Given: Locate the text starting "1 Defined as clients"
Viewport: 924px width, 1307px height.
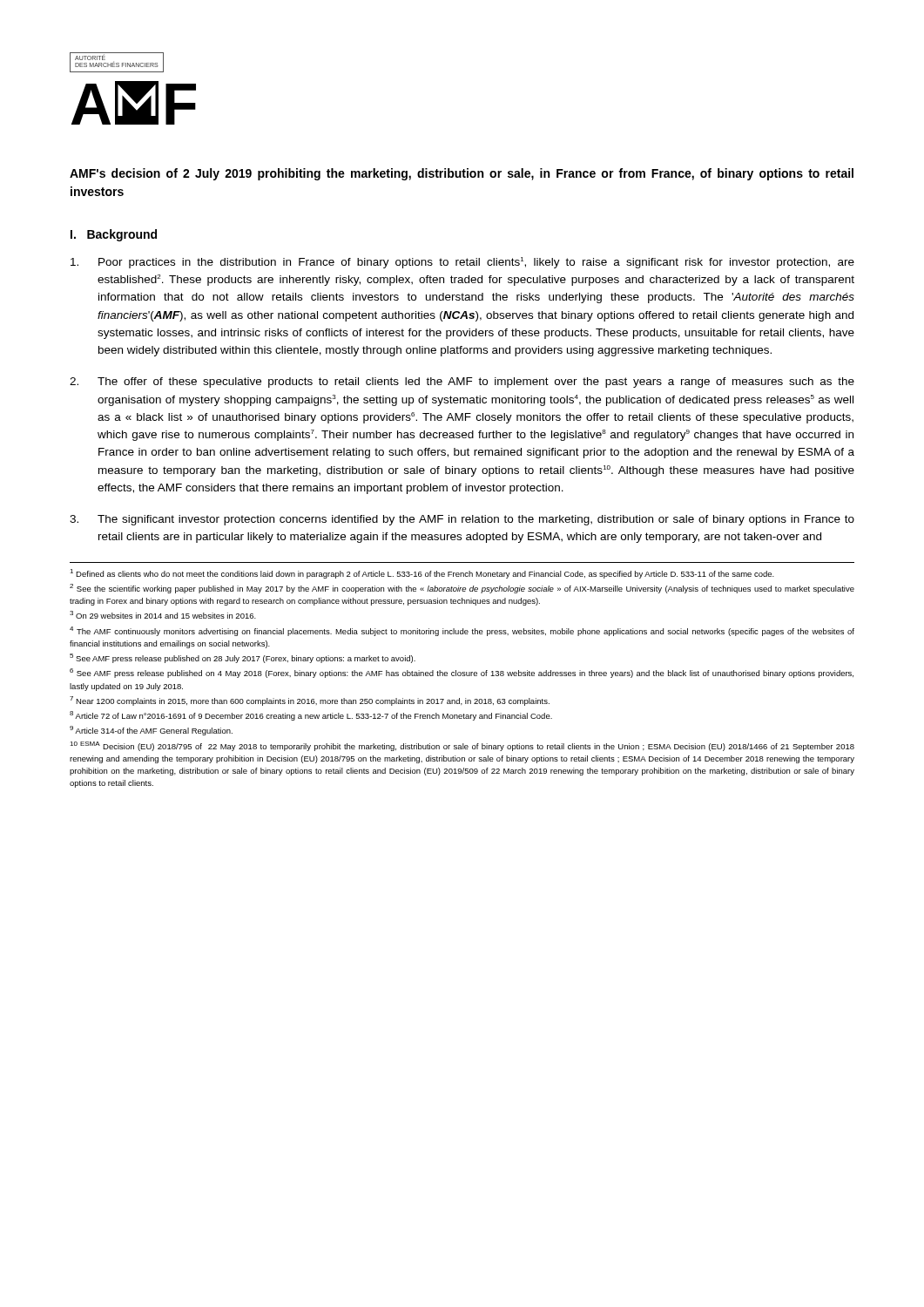Looking at the screenshot, I should point(422,573).
